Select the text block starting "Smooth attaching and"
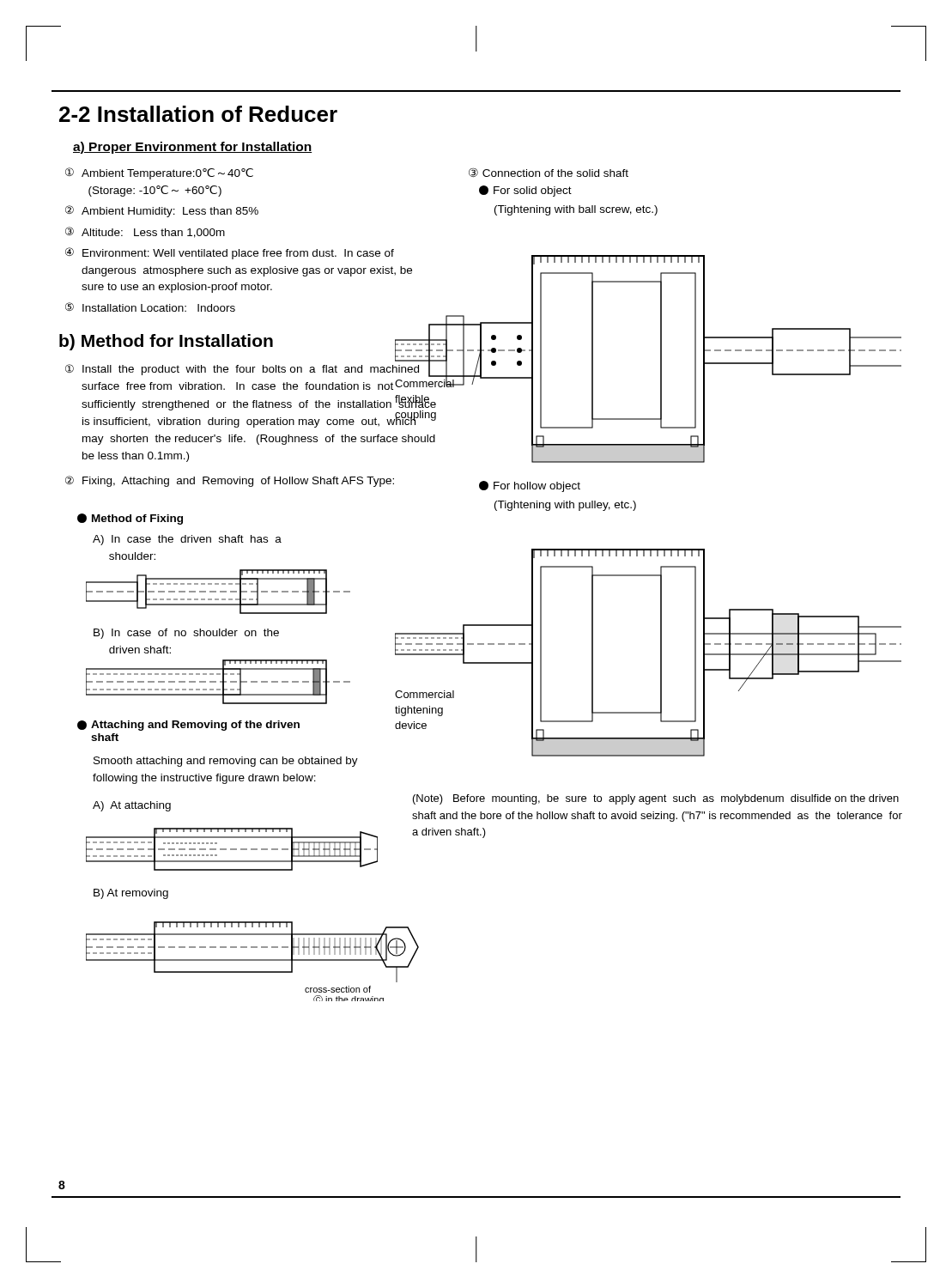 tap(225, 769)
